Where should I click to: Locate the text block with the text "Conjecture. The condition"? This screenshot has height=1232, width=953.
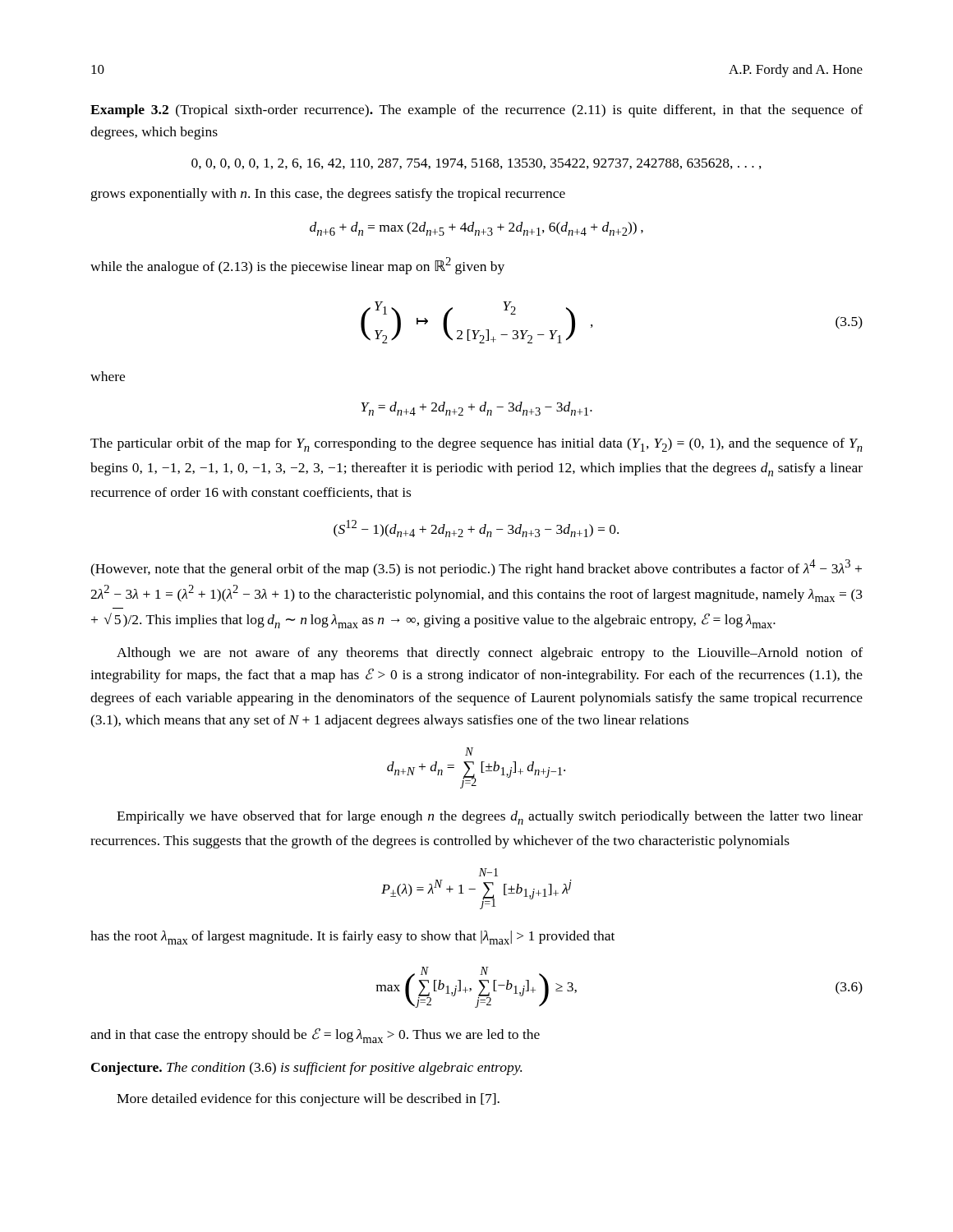click(307, 1067)
